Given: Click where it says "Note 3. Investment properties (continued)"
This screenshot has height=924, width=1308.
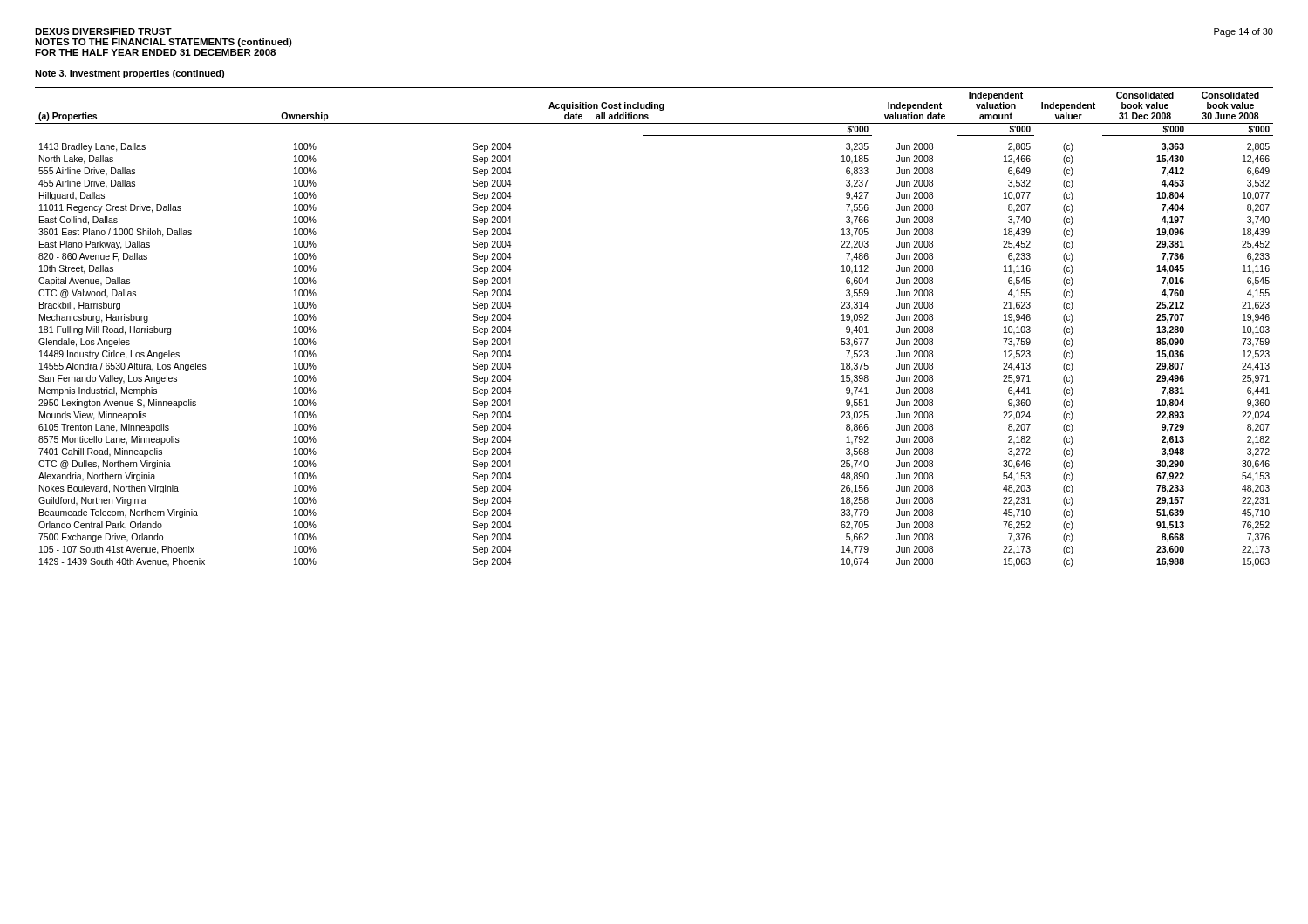Looking at the screenshot, I should (x=130, y=73).
